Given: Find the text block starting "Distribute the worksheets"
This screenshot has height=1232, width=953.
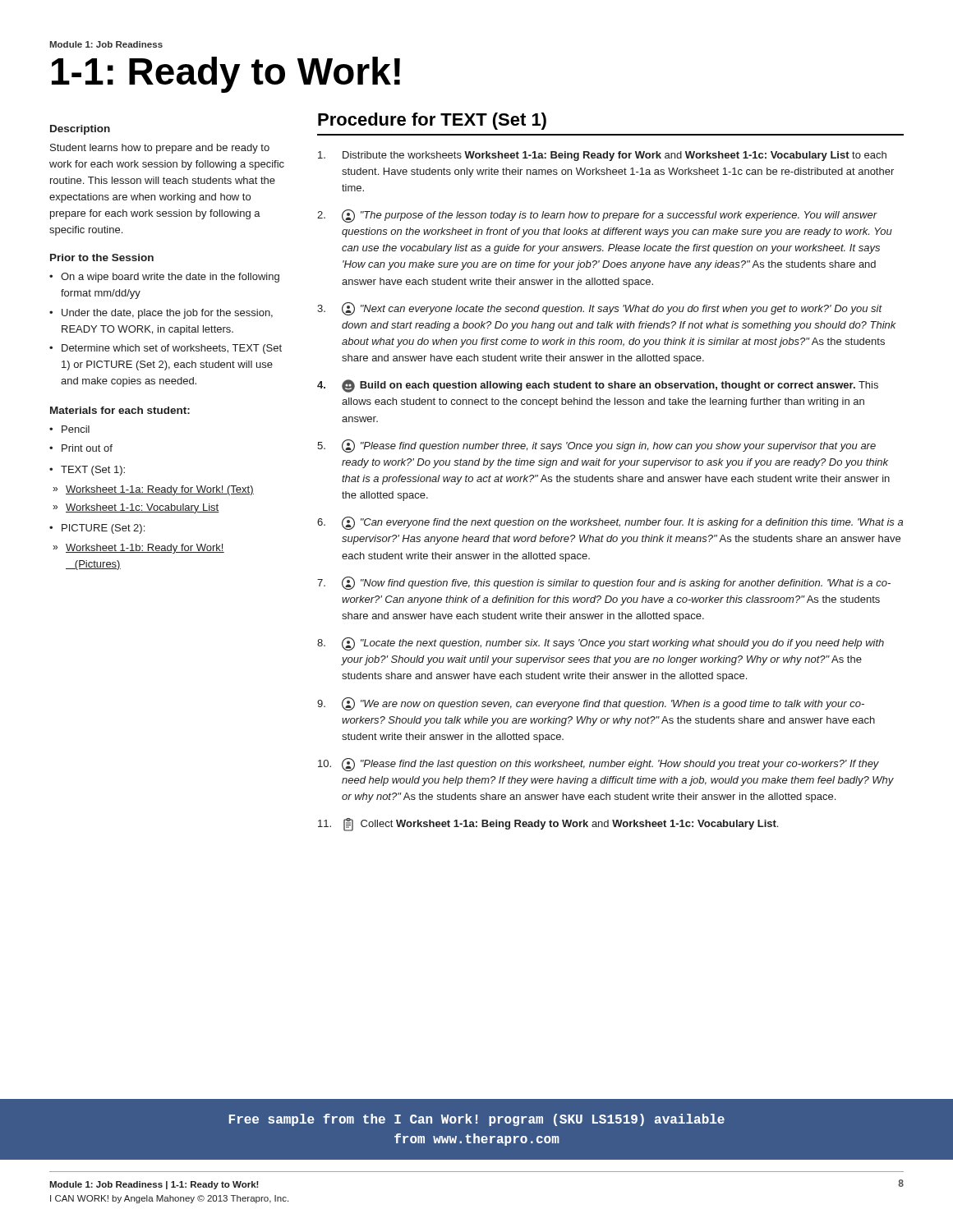Looking at the screenshot, I should click(610, 171).
